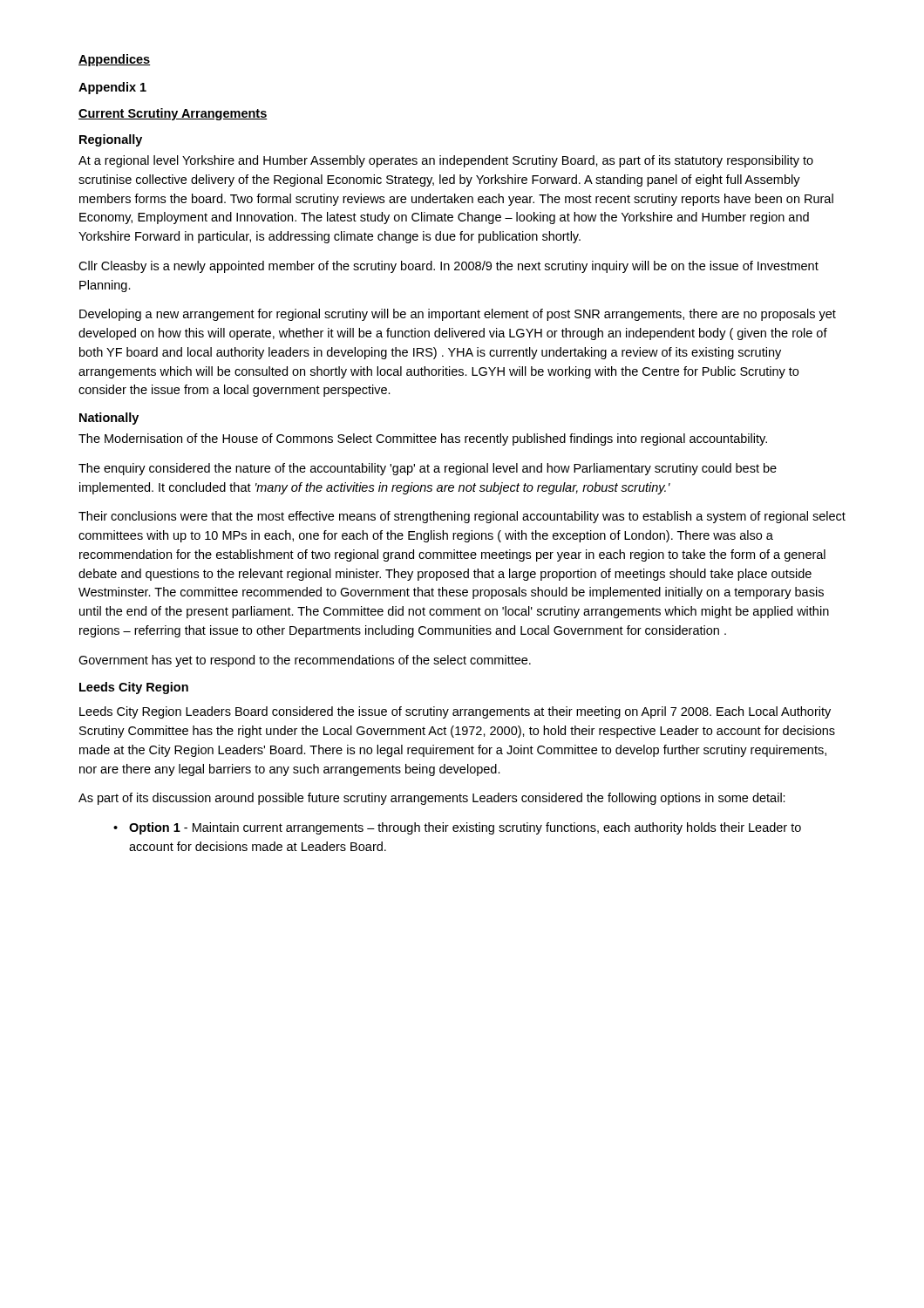
Task: Click on the block starting "Their conclusions were that the most effective means"
Action: [462, 573]
